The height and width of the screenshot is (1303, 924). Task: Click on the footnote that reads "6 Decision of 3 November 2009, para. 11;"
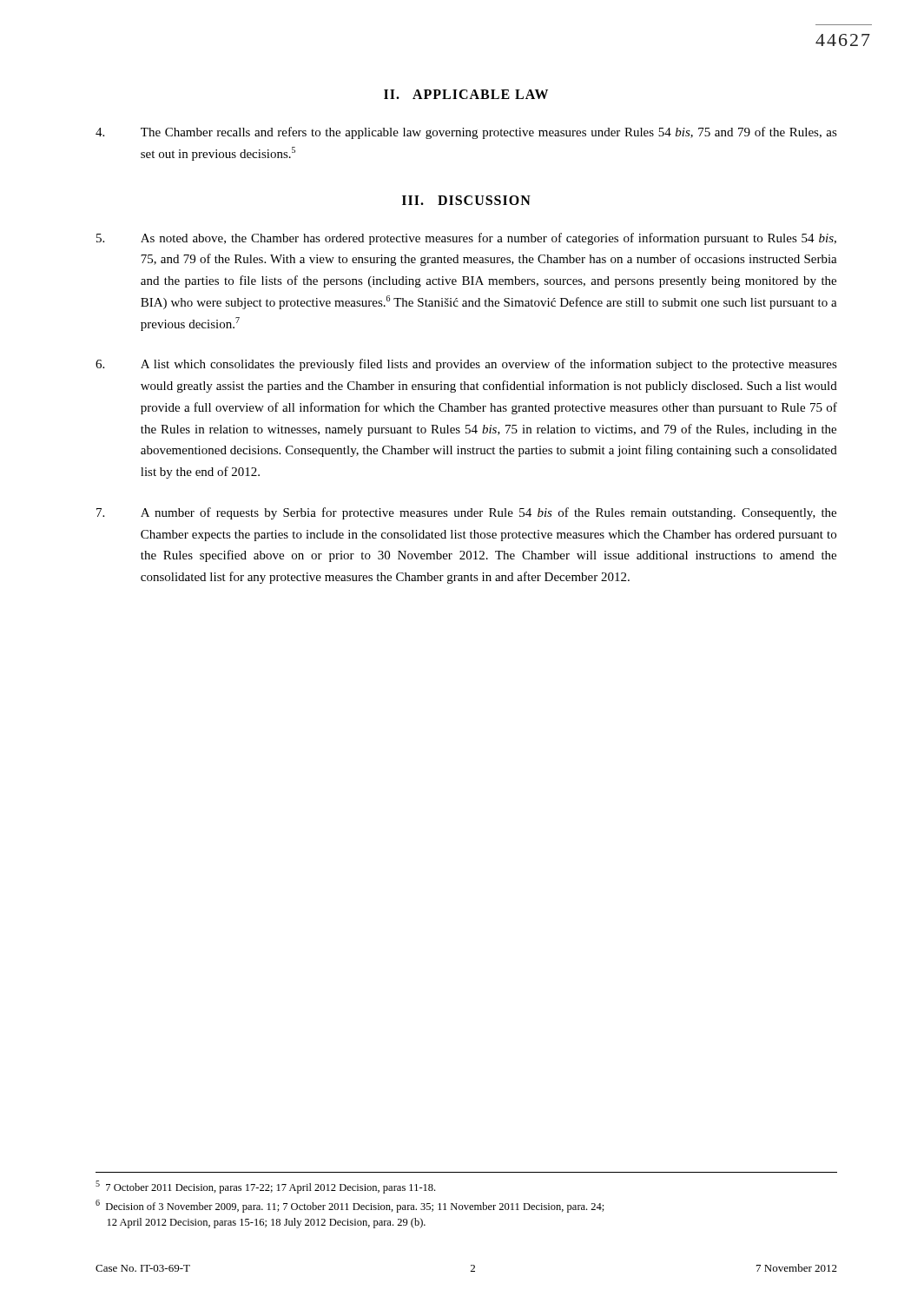(x=350, y=1213)
